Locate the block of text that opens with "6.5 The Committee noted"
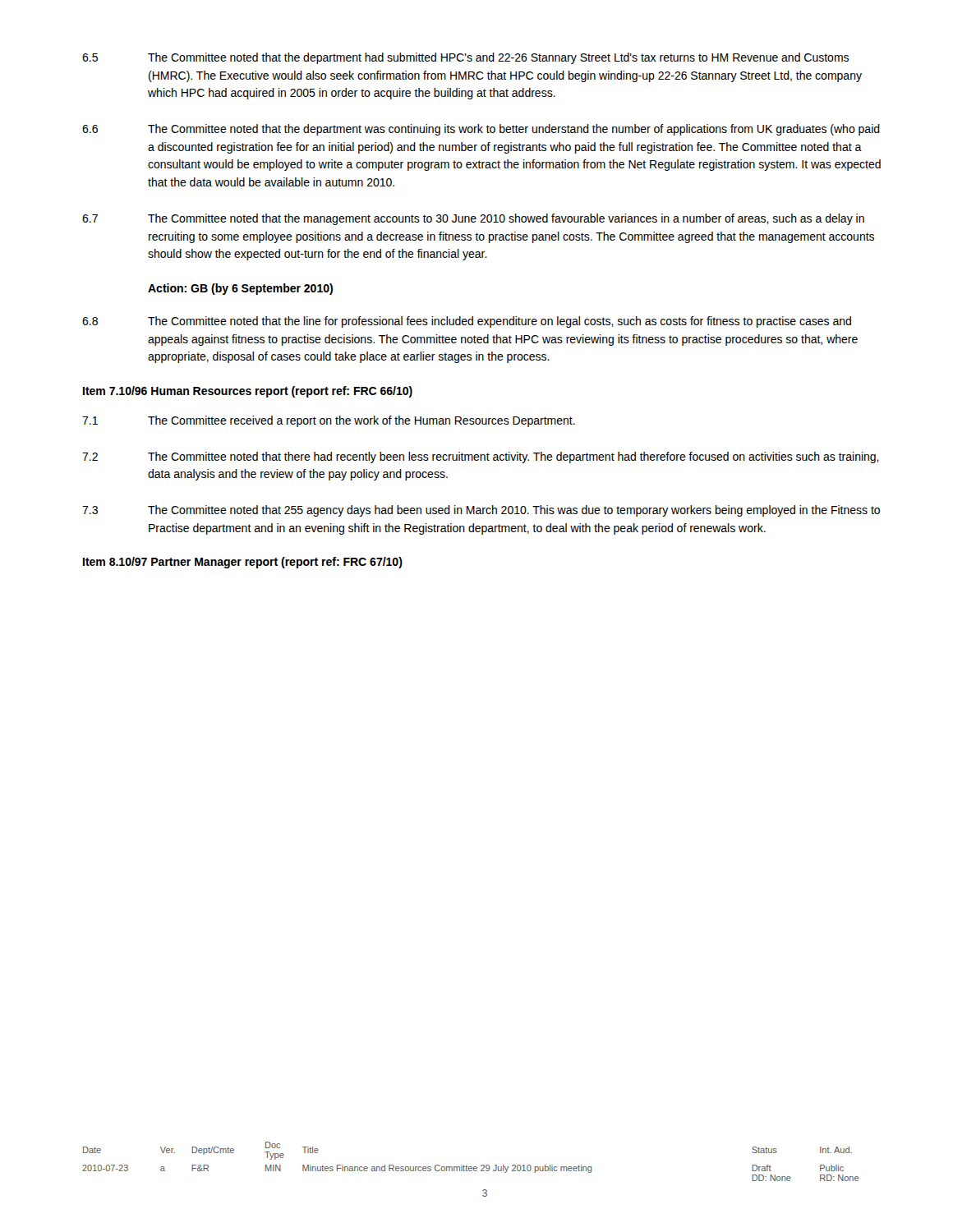953x1232 pixels. (x=485, y=76)
